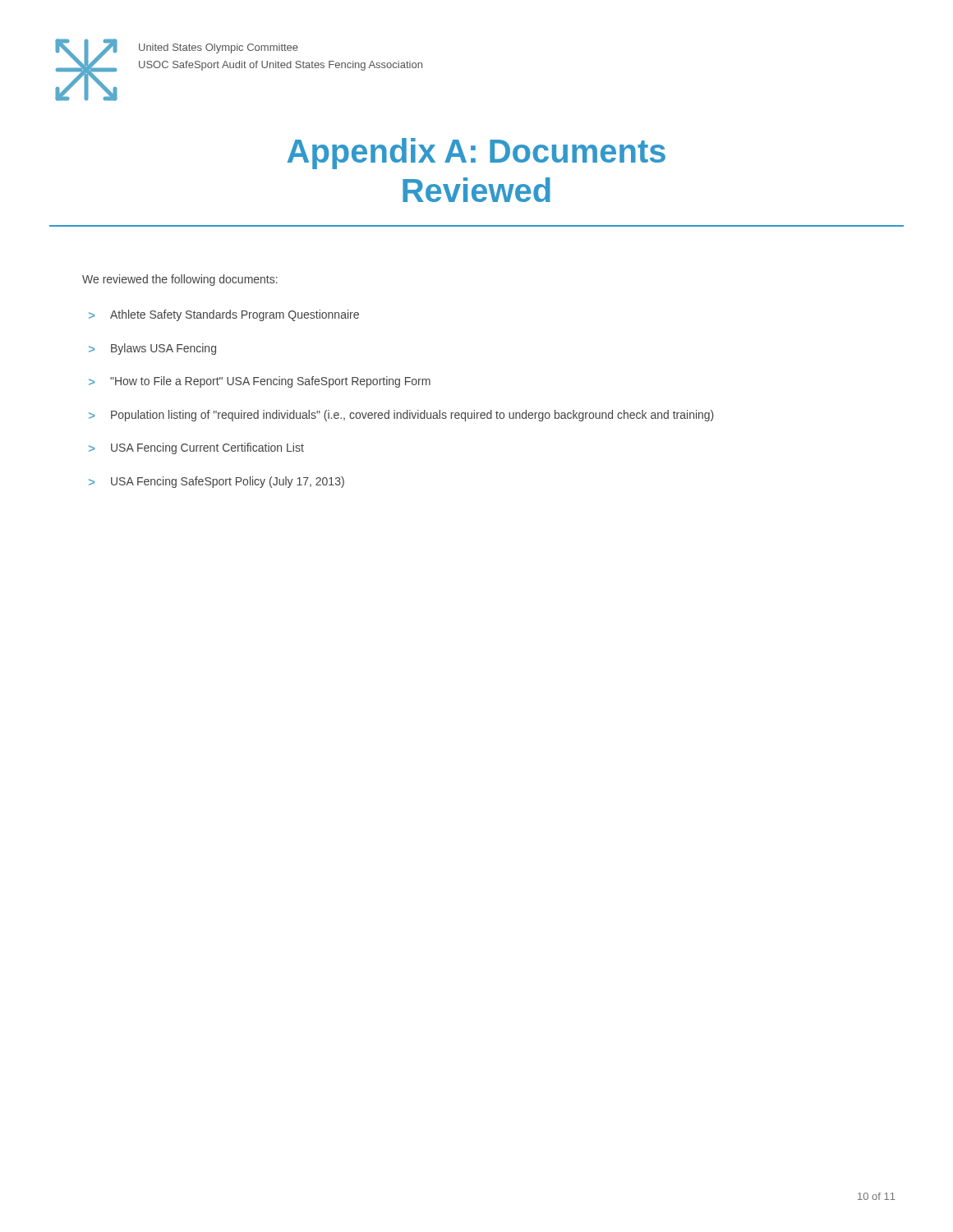This screenshot has width=953, height=1232.
Task: Navigate to the passage starting "> USA Fencing SafeSport Policy"
Action: pos(216,482)
